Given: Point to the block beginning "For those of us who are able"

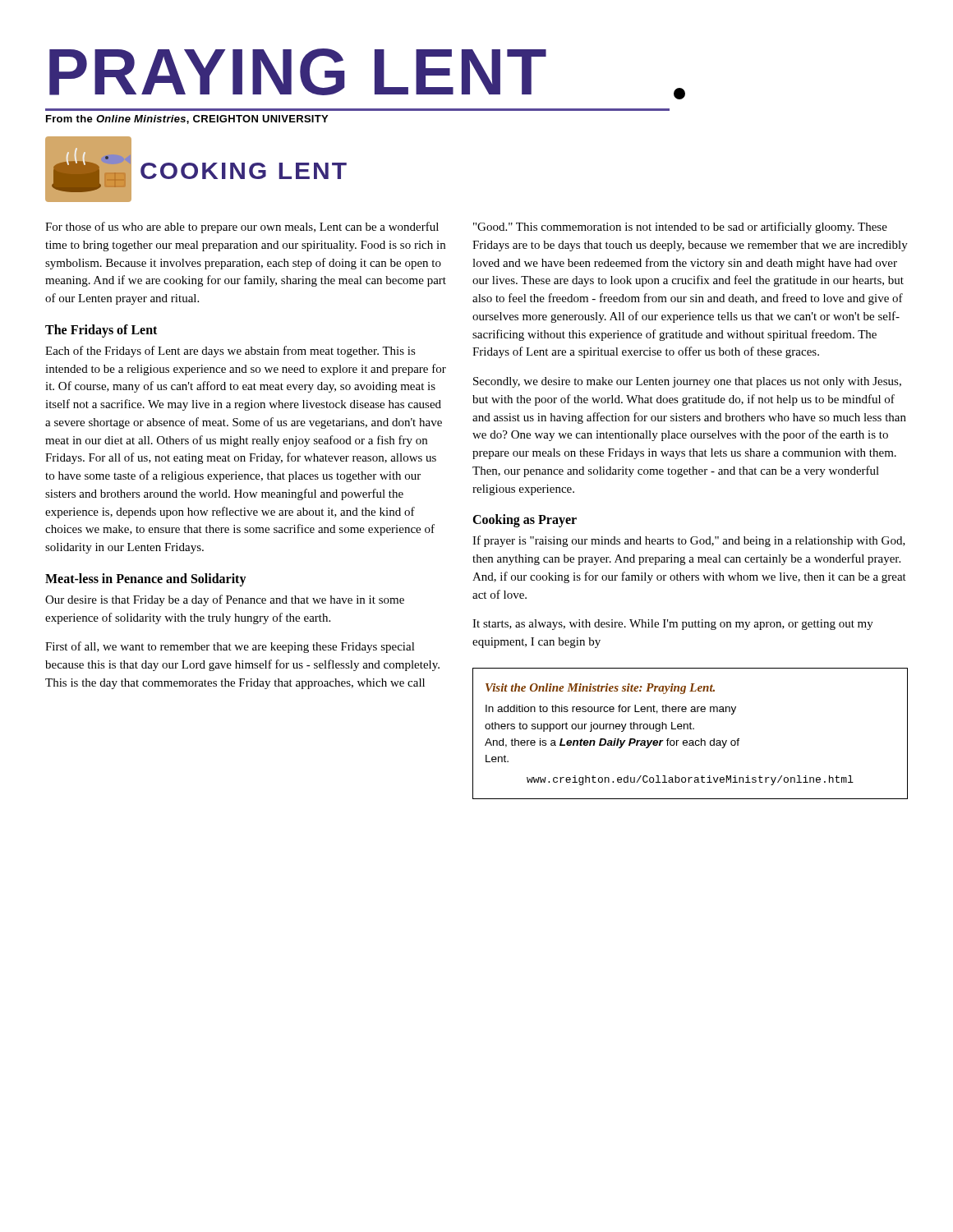Looking at the screenshot, I should click(246, 262).
